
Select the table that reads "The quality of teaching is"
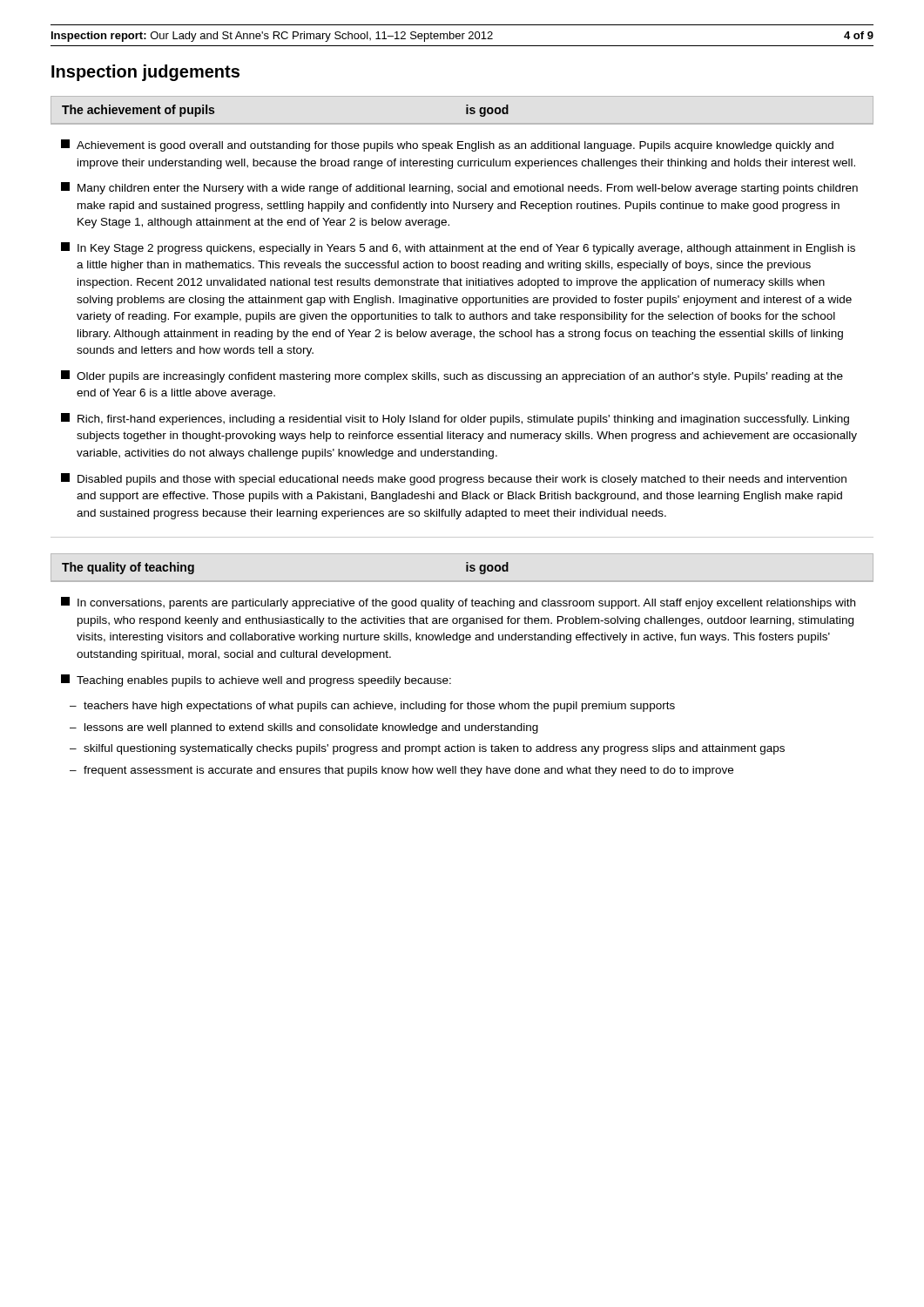coord(462,568)
